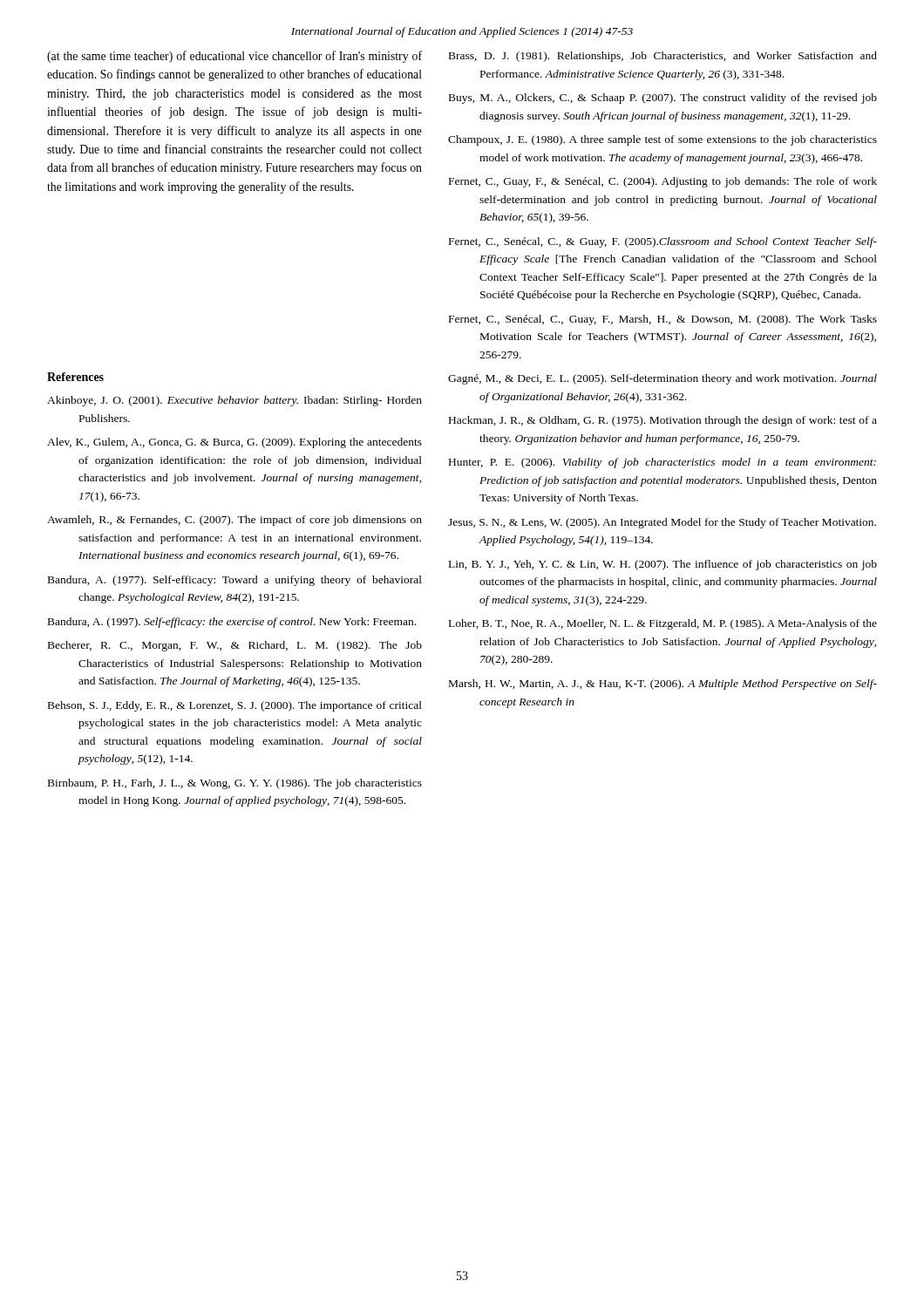Point to the block beginning "Fernet, C., Senécal, C., &"
The image size is (924, 1308).
[x=663, y=268]
